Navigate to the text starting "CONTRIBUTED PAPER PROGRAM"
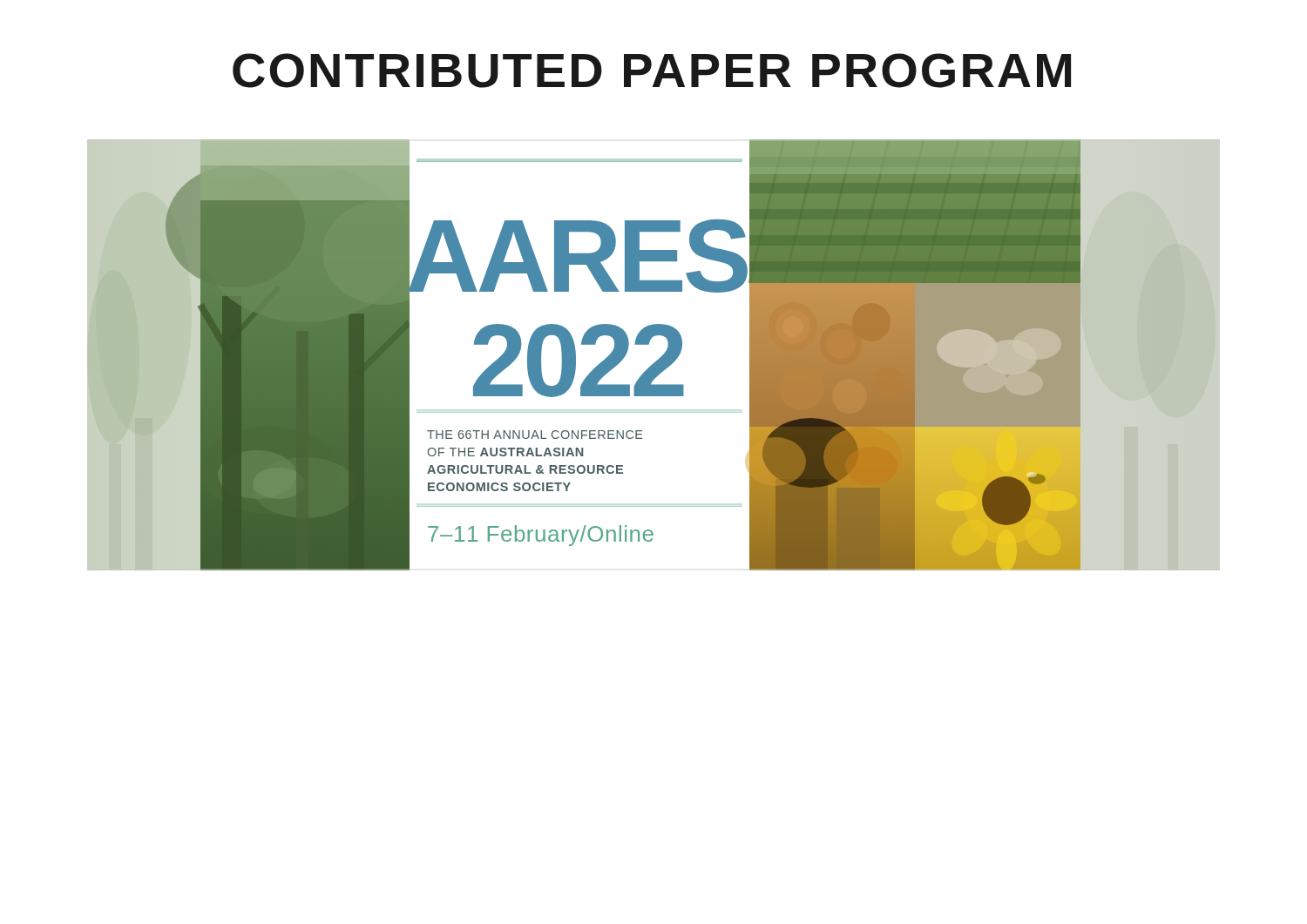 (x=654, y=70)
